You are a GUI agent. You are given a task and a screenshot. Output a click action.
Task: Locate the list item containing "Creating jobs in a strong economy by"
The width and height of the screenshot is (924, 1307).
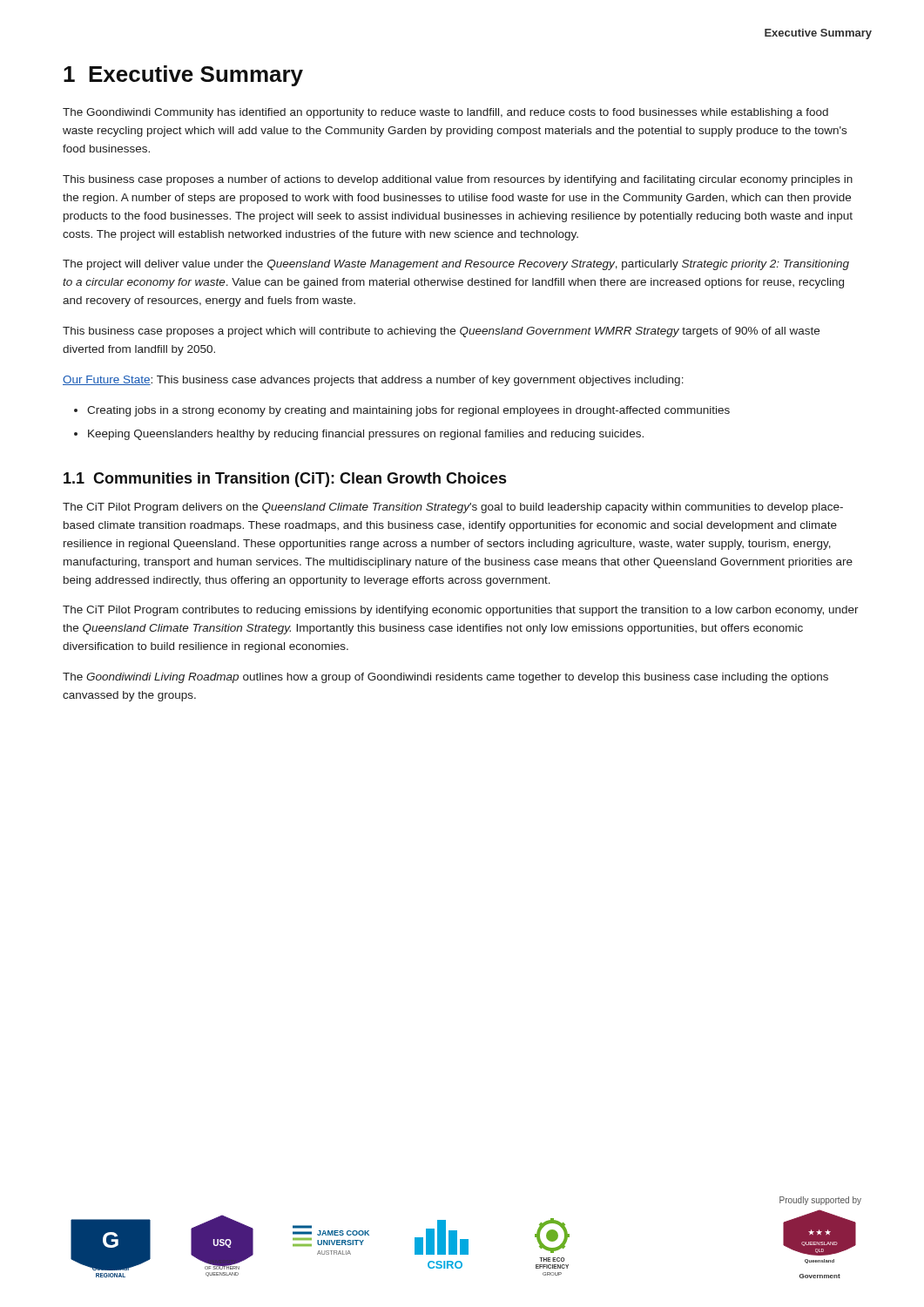pyautogui.click(x=409, y=410)
